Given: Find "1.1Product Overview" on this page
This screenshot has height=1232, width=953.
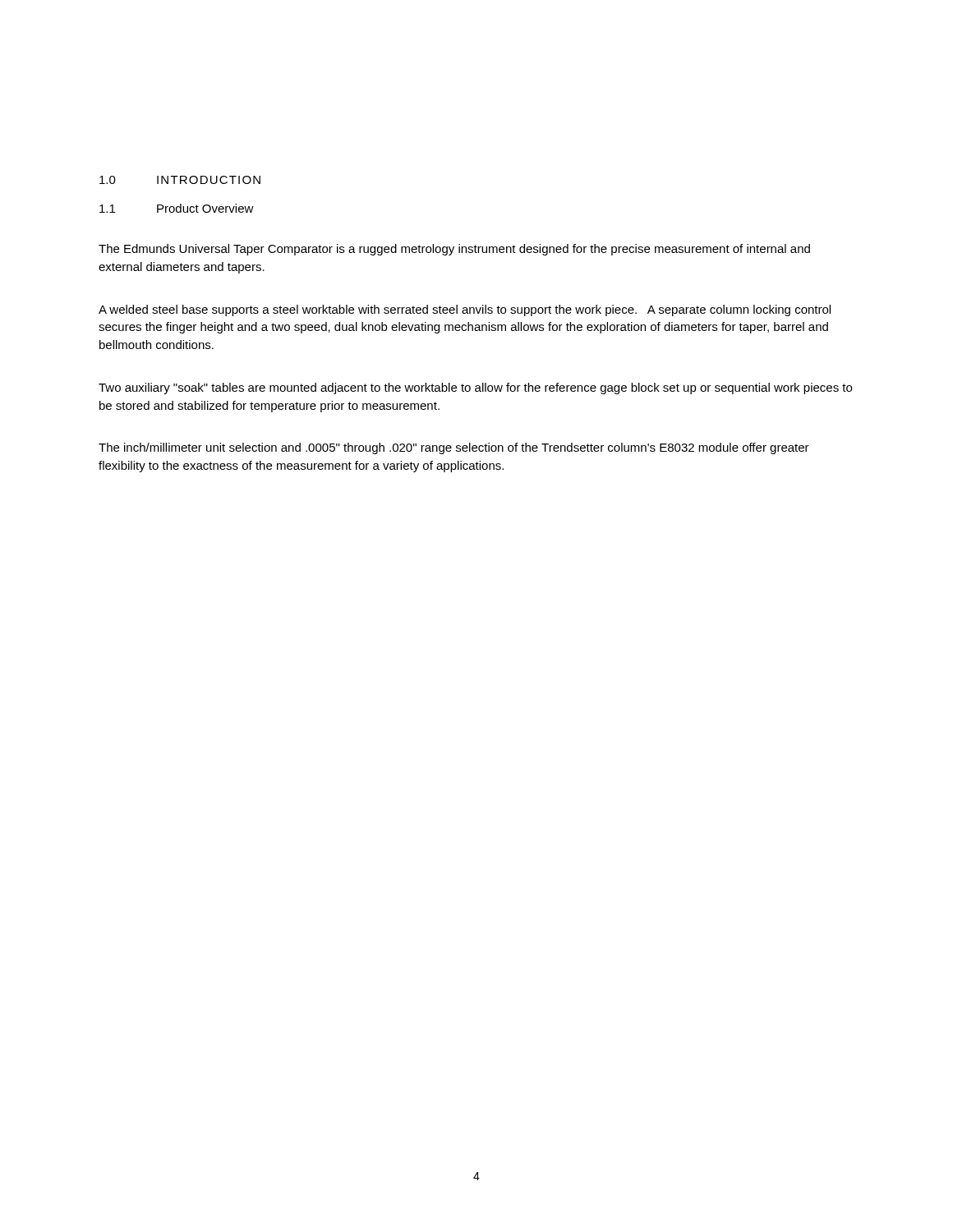Looking at the screenshot, I should [x=176, y=208].
